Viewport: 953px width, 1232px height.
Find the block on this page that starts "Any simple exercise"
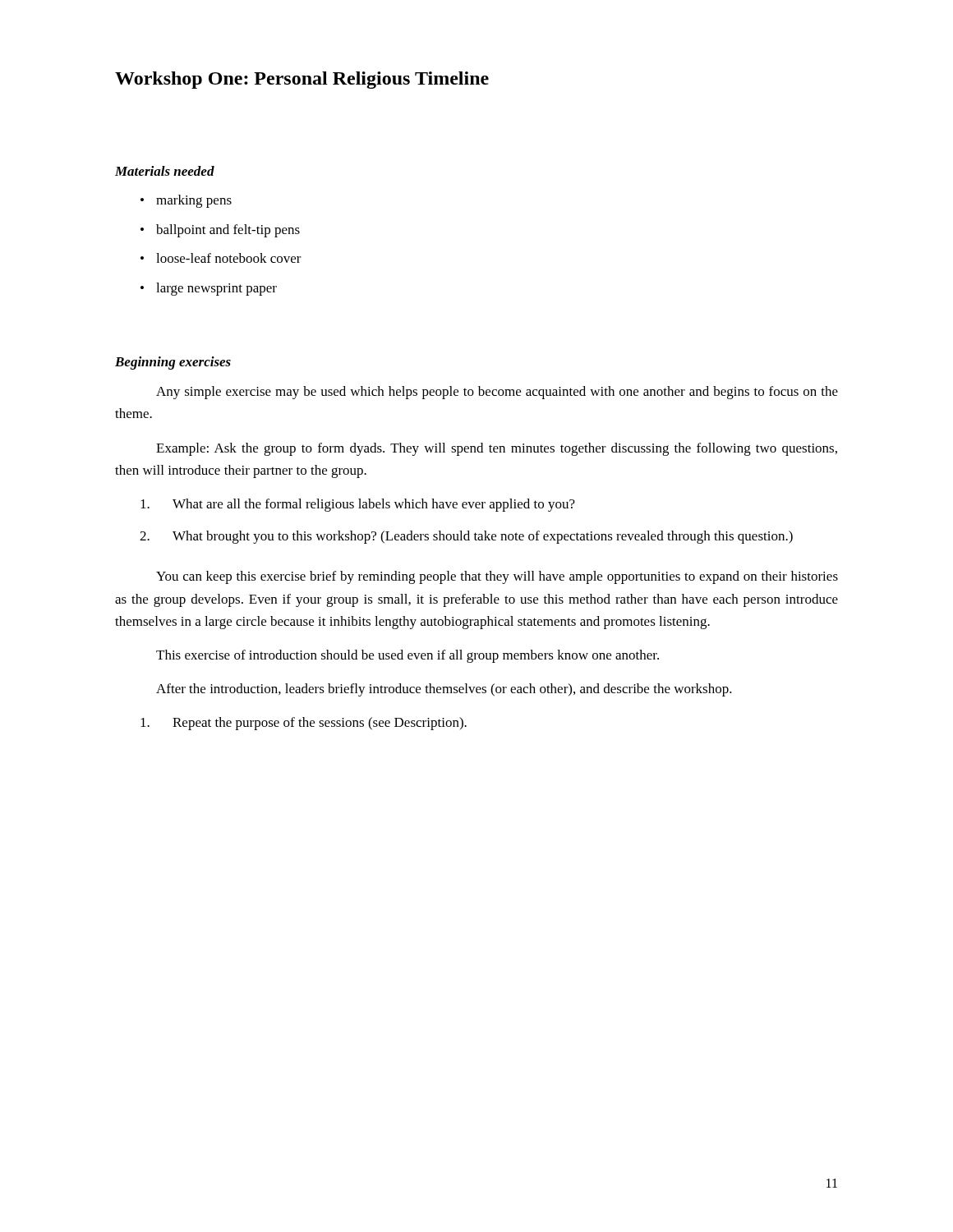(x=476, y=403)
